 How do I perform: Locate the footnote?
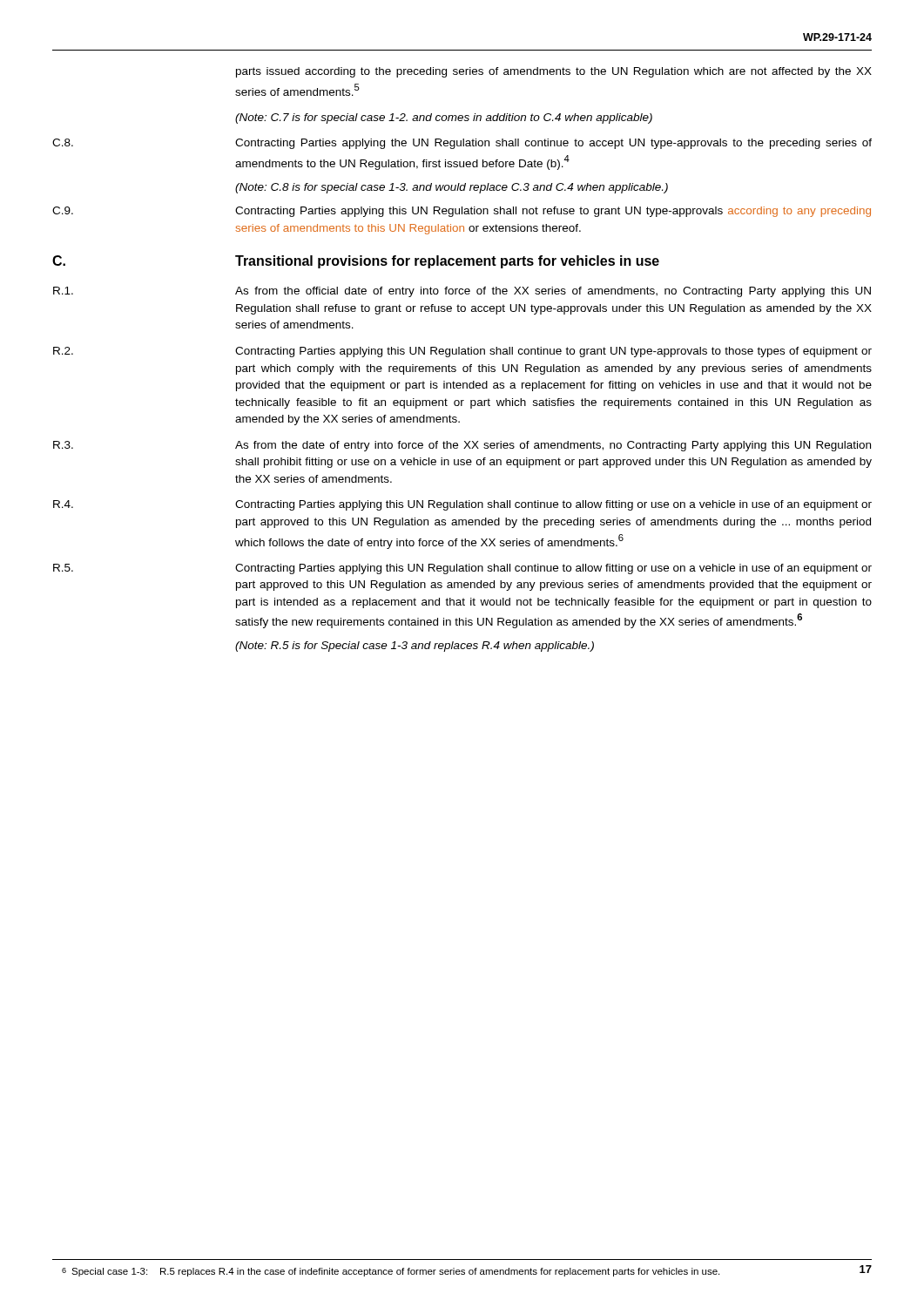click(462, 1273)
